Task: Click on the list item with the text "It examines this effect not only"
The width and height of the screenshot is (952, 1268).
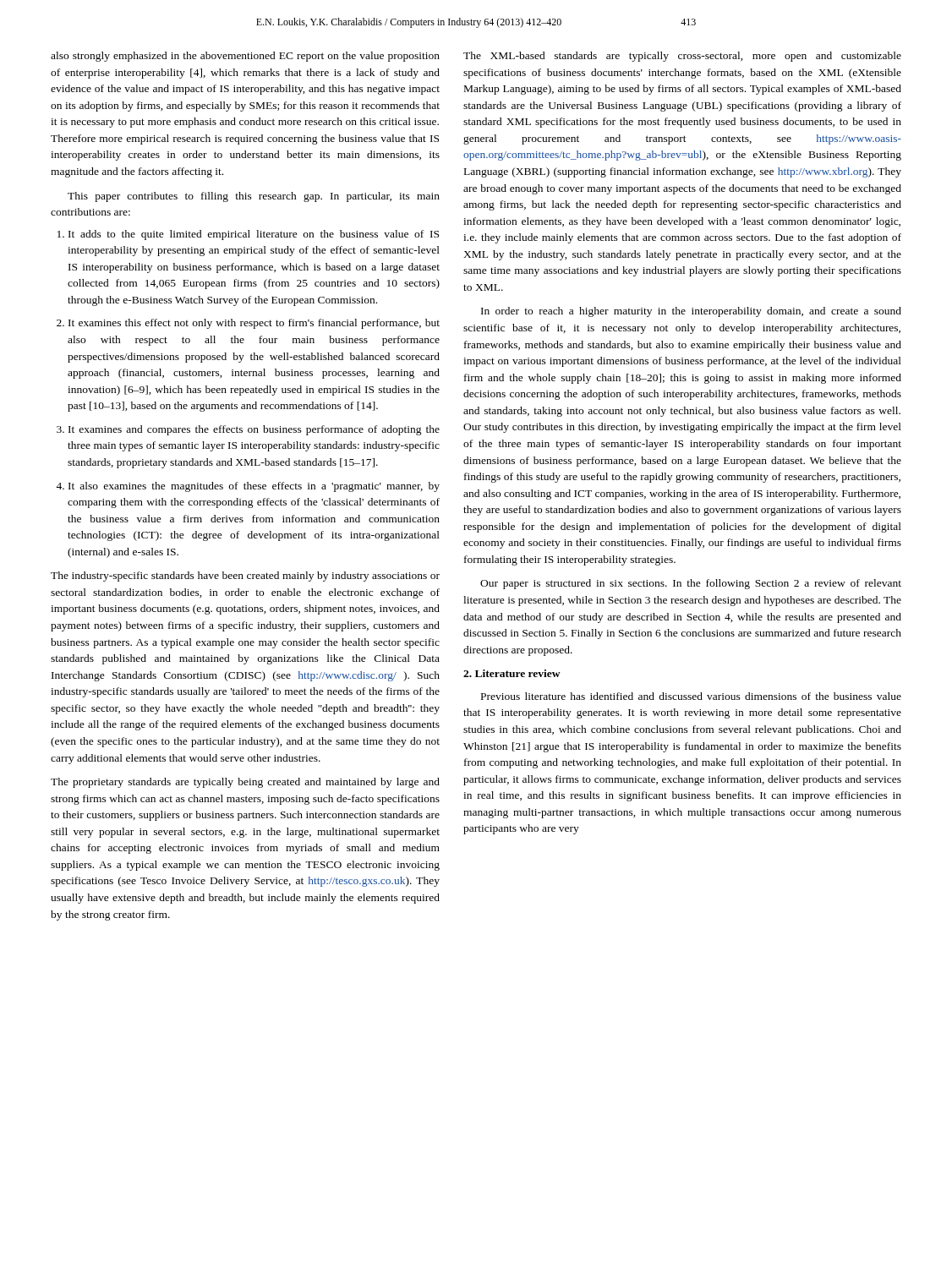Action: tap(254, 364)
